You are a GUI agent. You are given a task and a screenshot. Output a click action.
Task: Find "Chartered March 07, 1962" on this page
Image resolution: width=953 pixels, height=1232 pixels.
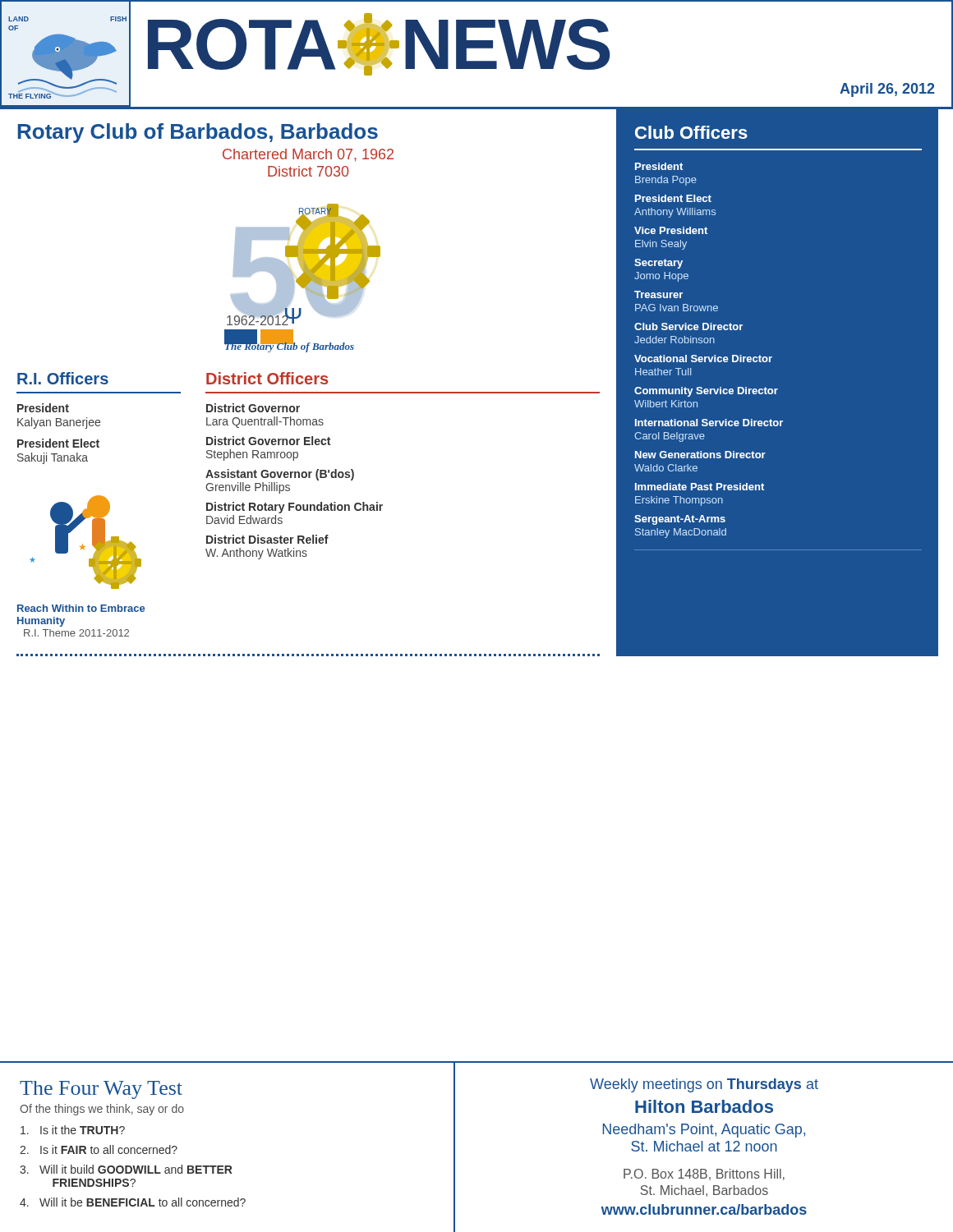point(308,154)
